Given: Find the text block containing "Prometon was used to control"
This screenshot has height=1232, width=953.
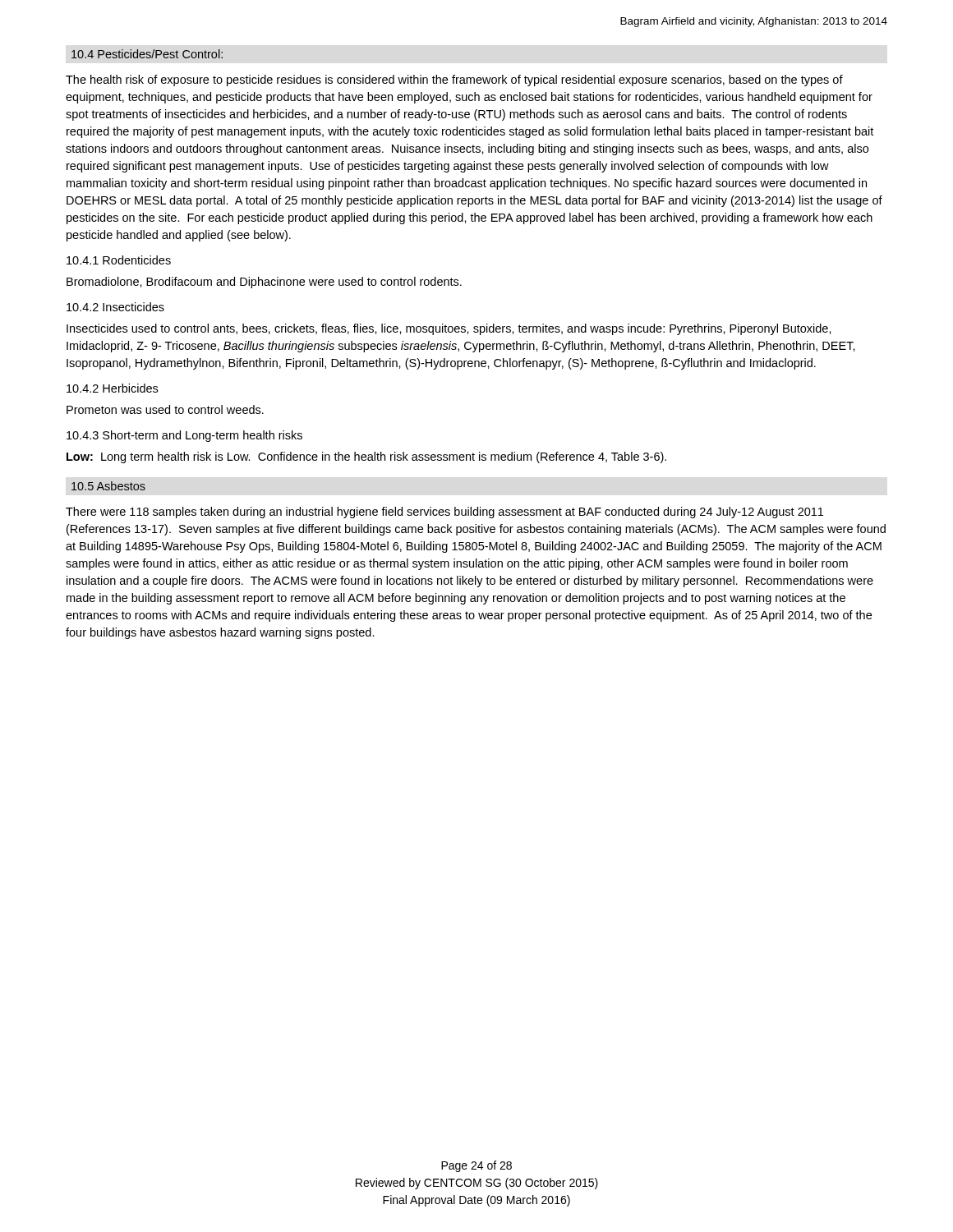Looking at the screenshot, I should pyautogui.click(x=165, y=410).
